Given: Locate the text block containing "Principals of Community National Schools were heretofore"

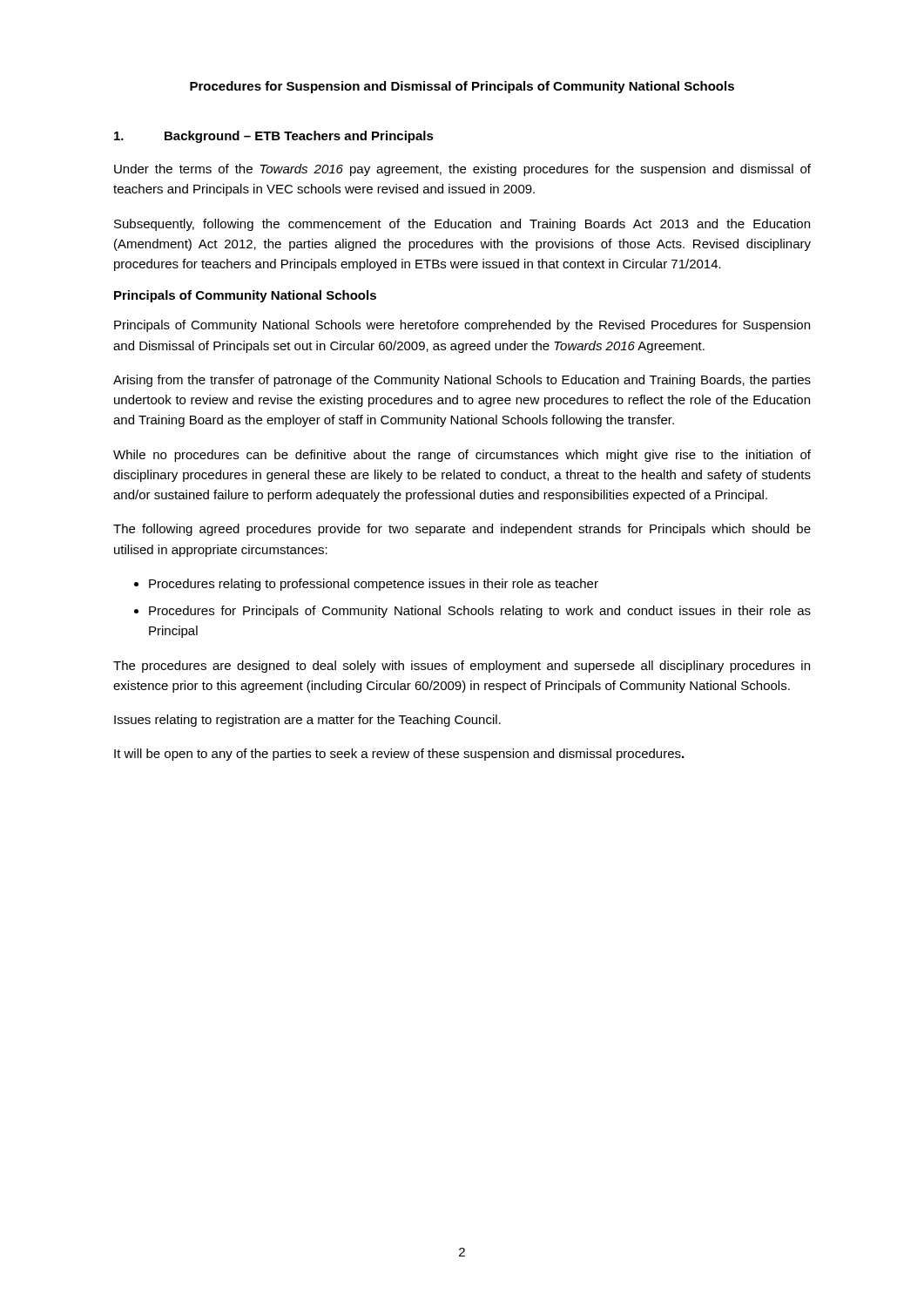Looking at the screenshot, I should tap(462, 335).
